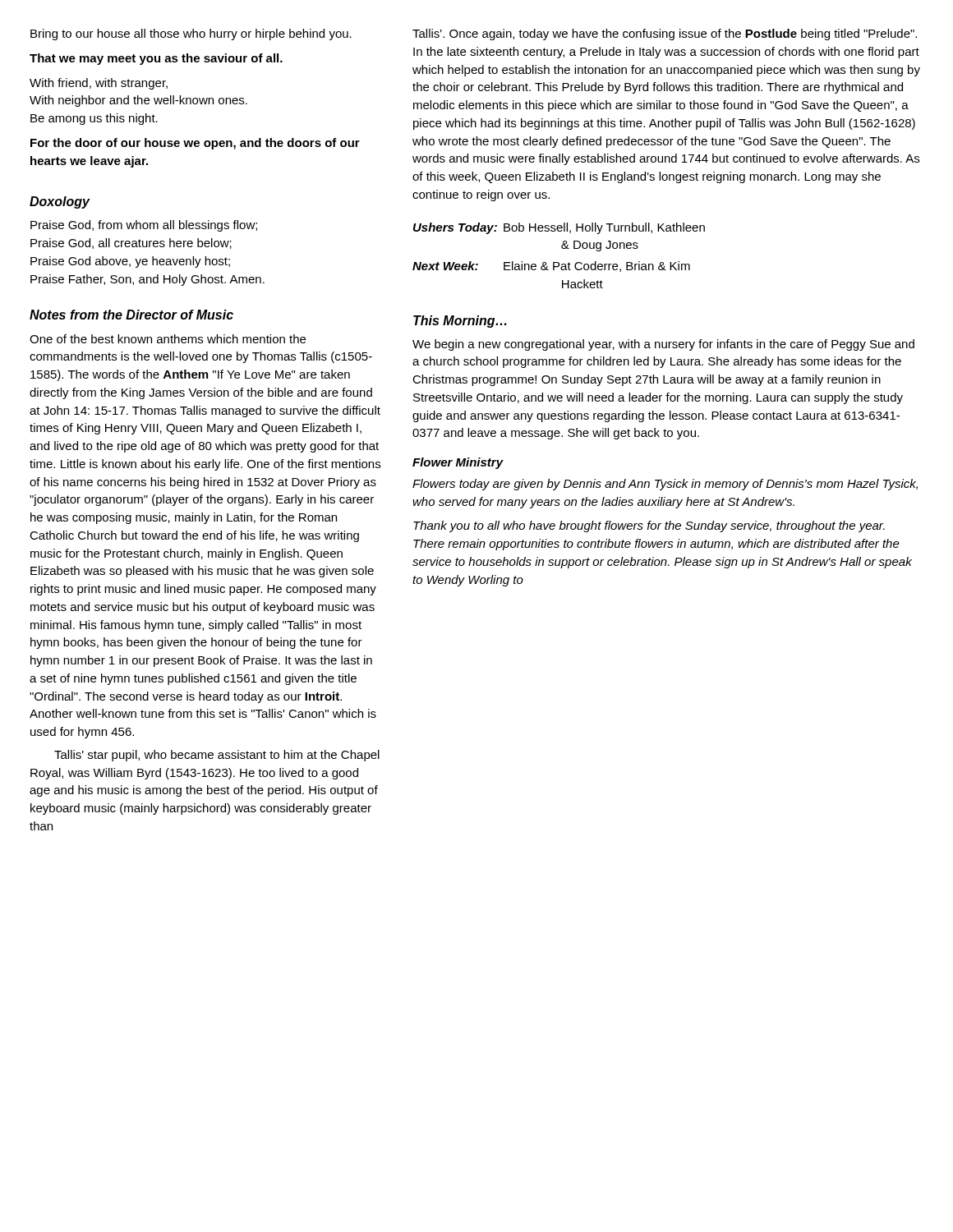953x1232 pixels.
Task: Find the text block with the text "Bring to our house all"
Action: point(191,33)
